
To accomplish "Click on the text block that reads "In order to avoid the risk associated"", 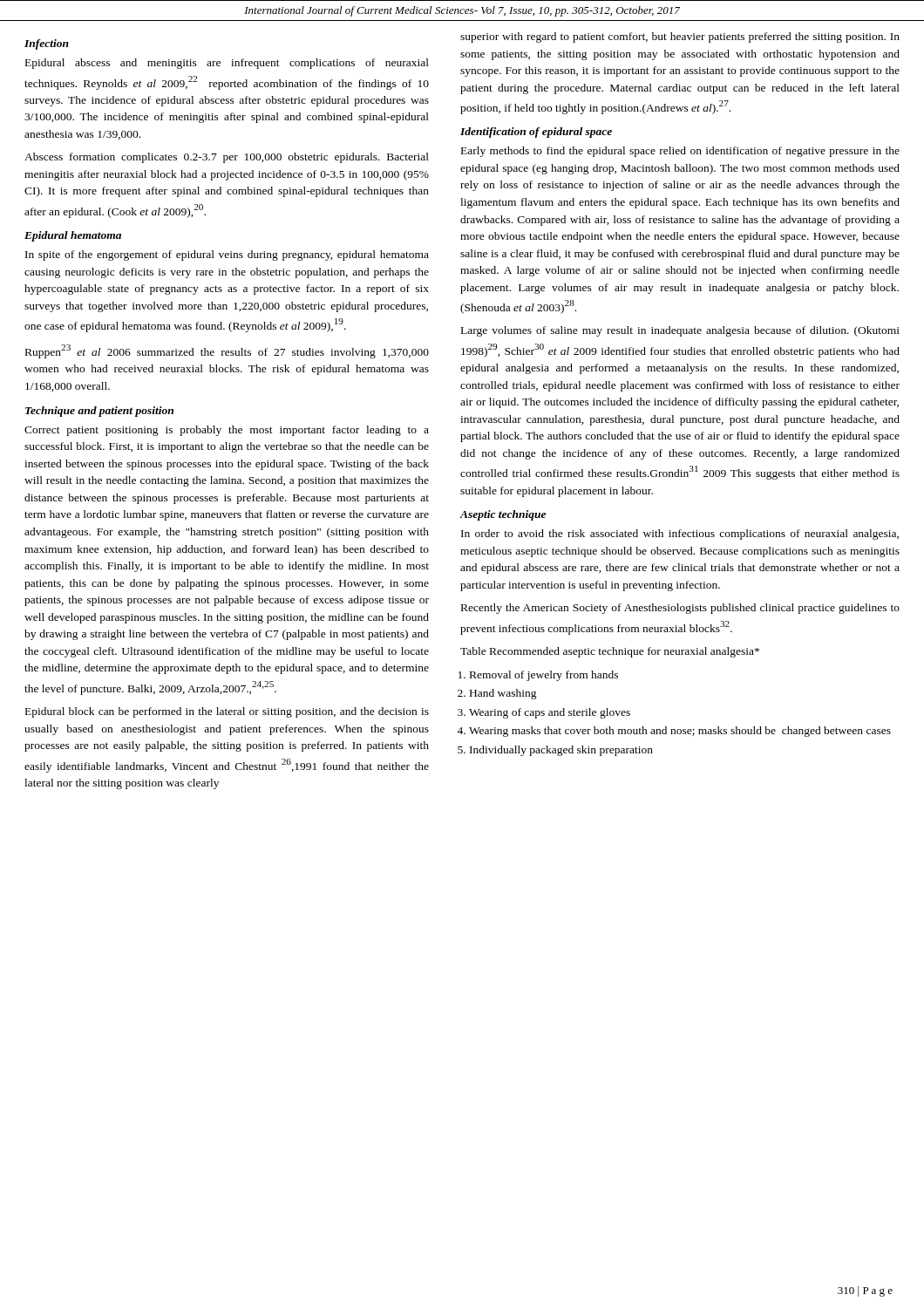I will click(680, 559).
